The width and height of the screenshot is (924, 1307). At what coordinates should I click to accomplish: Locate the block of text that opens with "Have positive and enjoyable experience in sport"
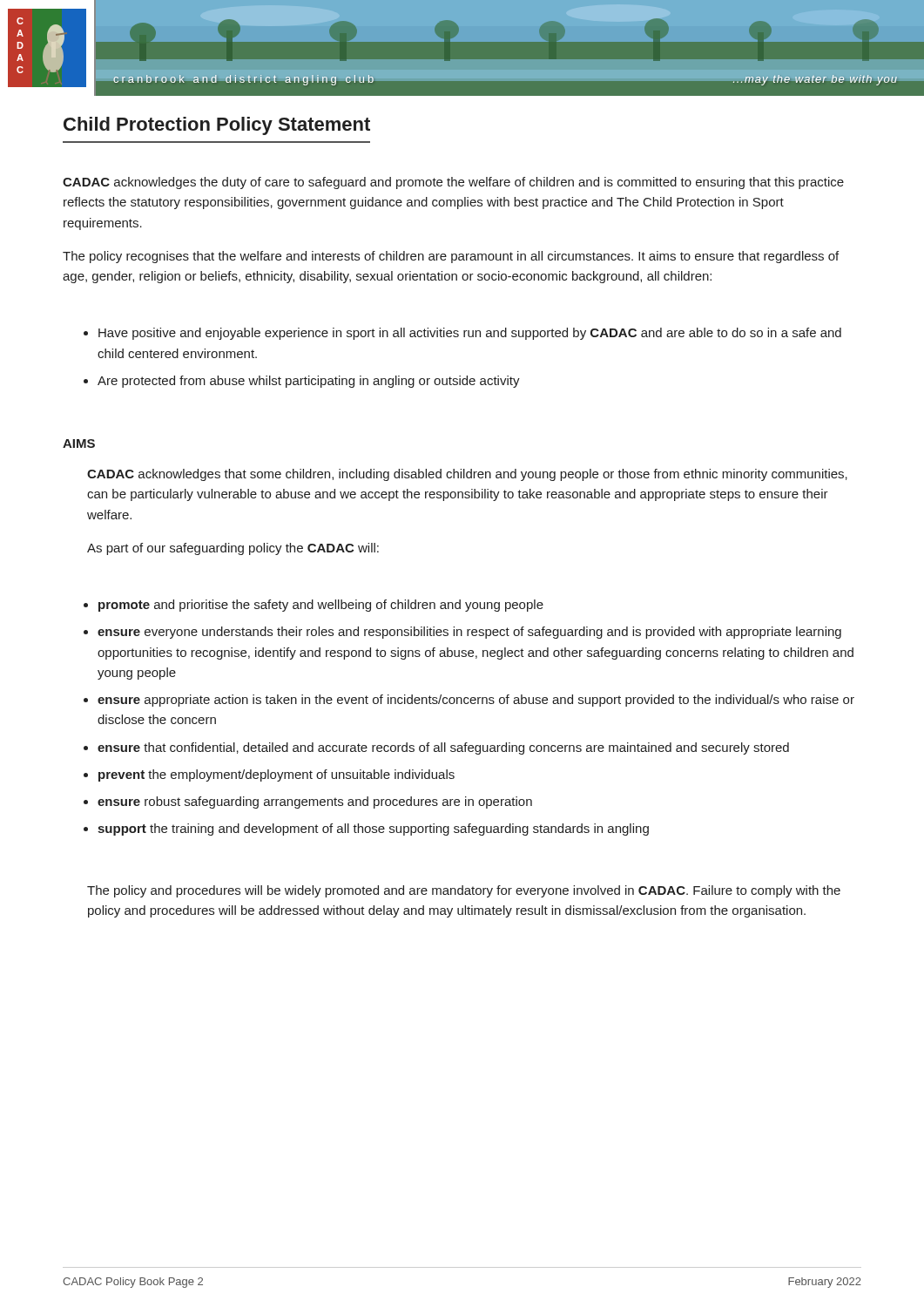479,343
